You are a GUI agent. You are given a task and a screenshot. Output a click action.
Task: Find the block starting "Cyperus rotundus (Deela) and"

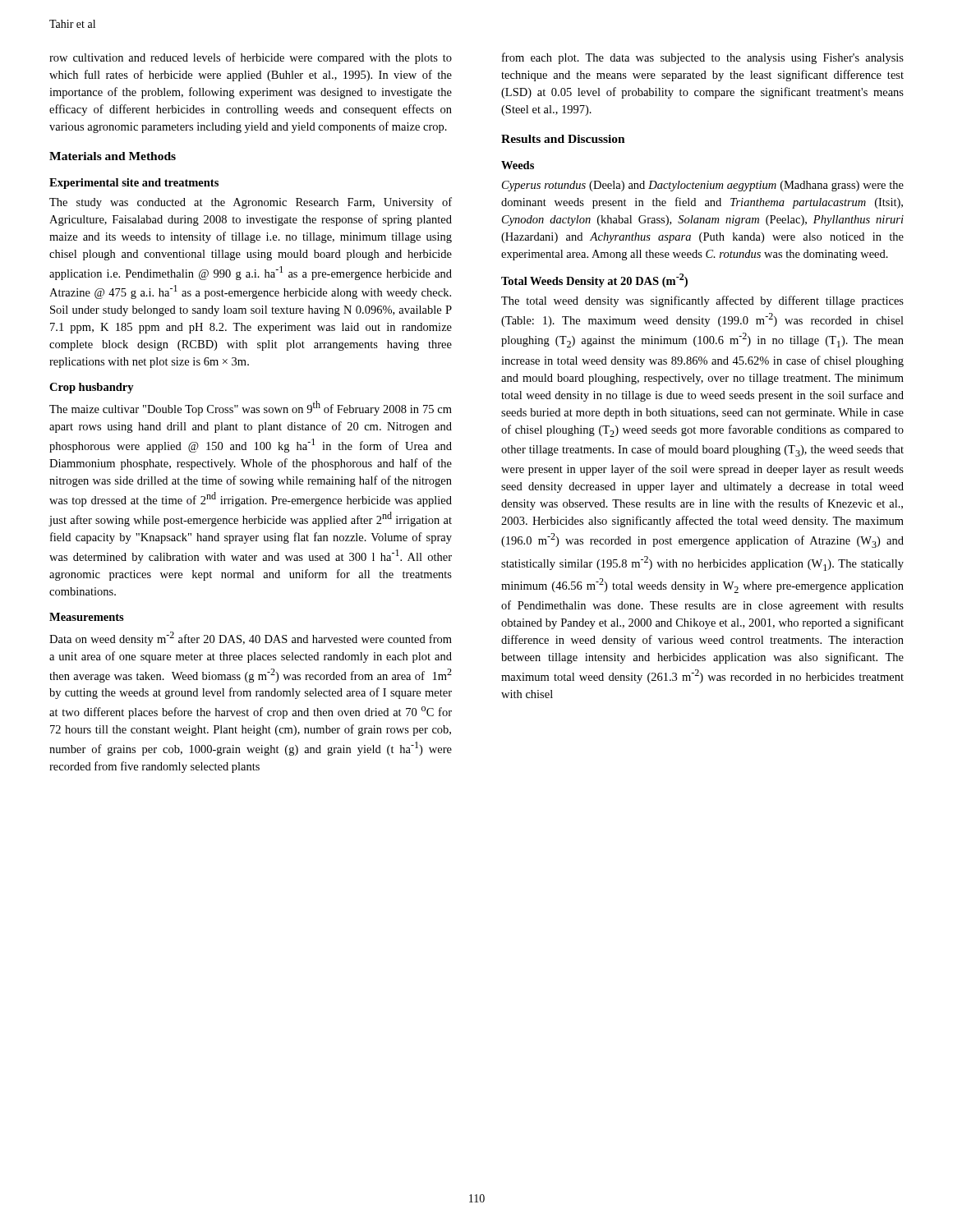pyautogui.click(x=702, y=219)
